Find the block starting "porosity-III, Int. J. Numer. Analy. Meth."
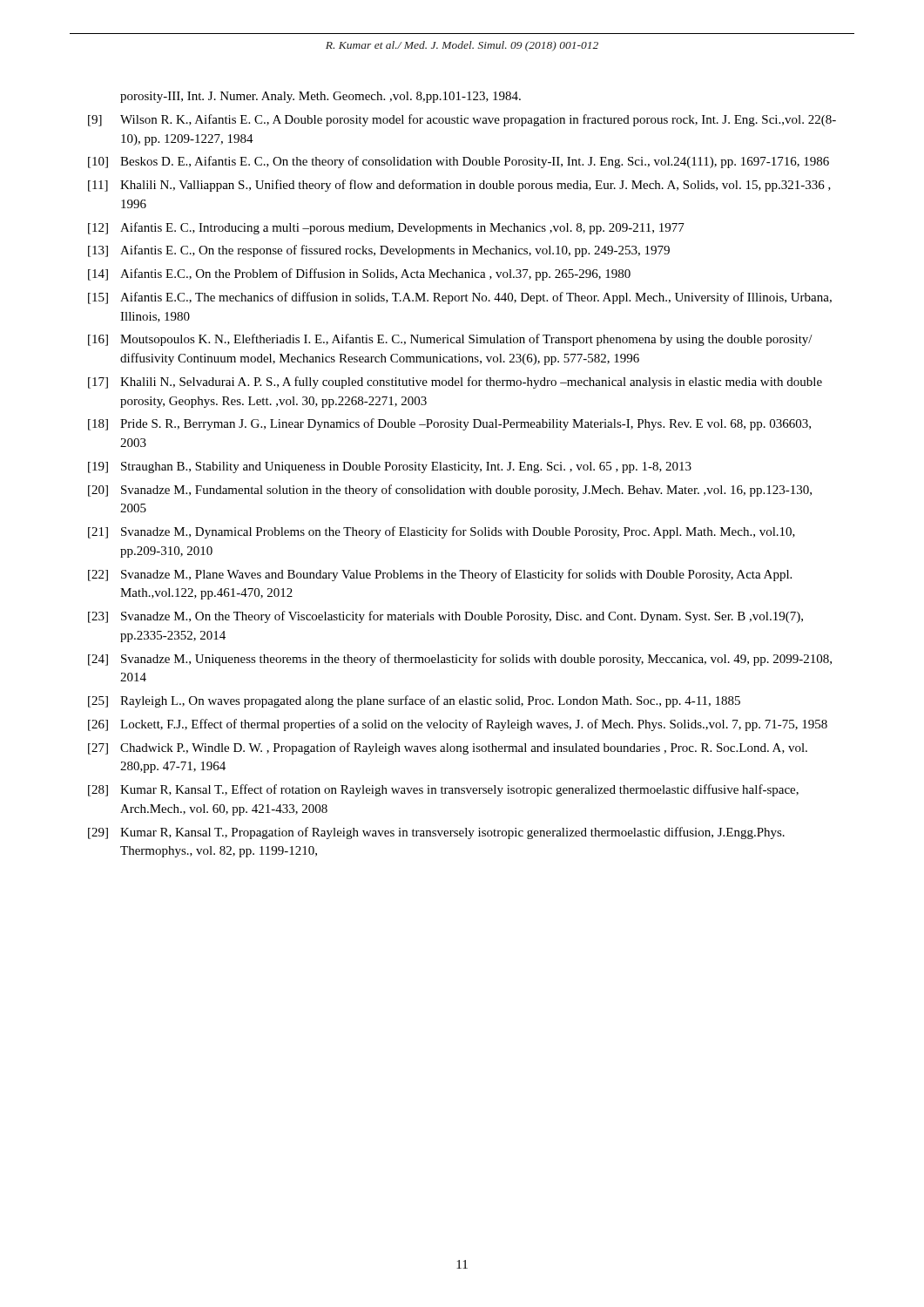This screenshot has height=1307, width=924. click(x=321, y=96)
